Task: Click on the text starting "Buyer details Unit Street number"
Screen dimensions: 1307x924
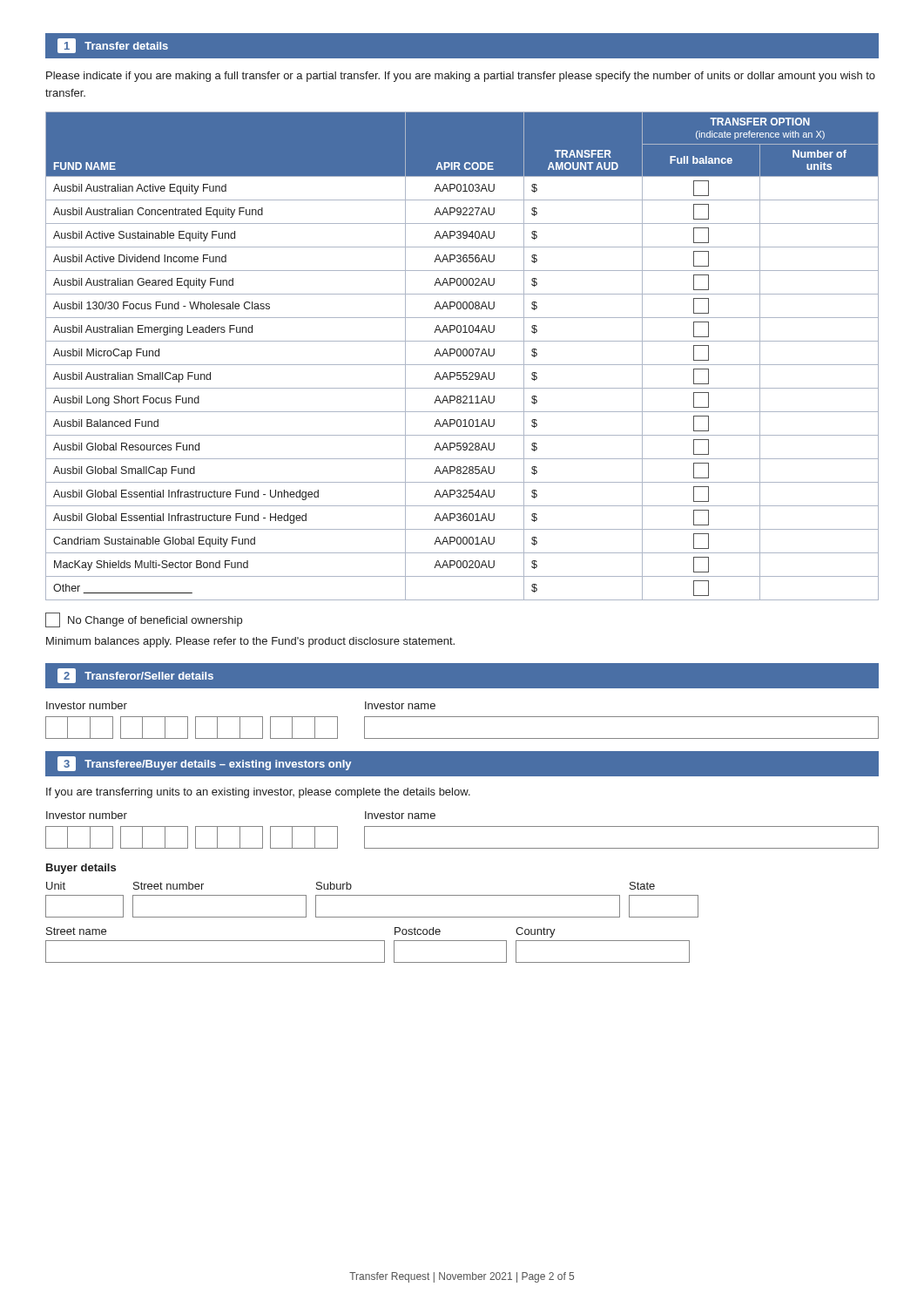Action: coord(462,912)
